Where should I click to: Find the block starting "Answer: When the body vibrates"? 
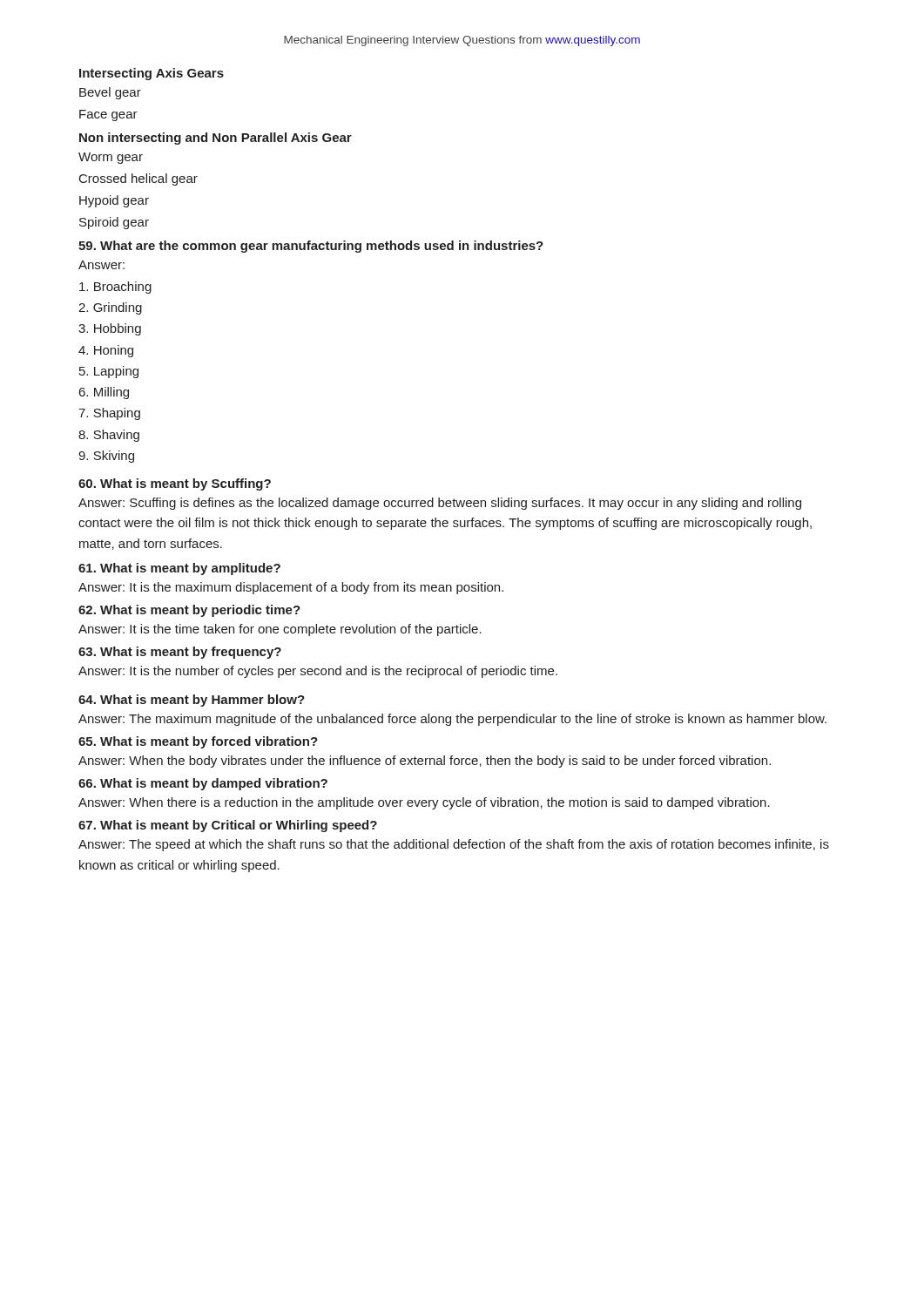425,760
